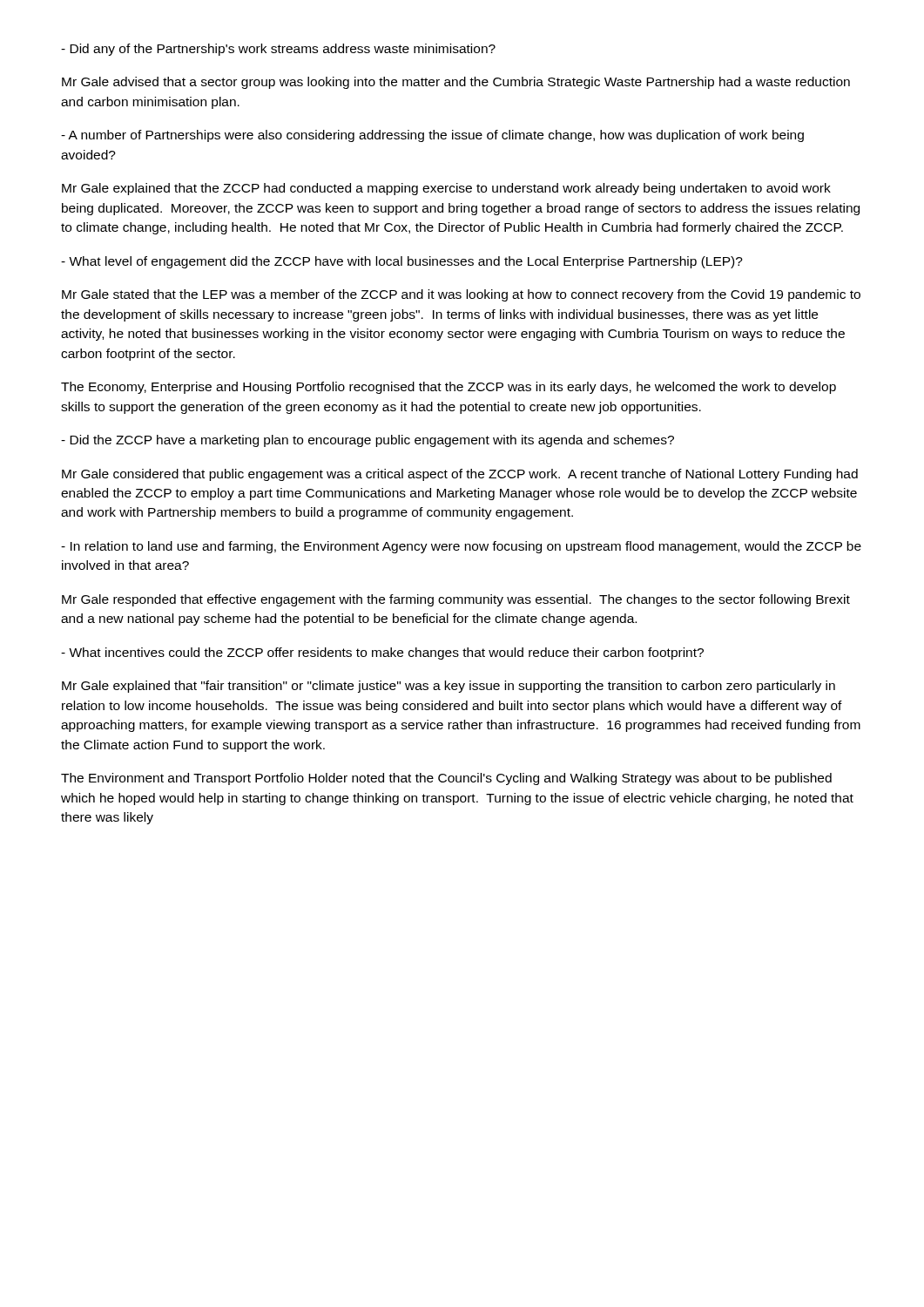This screenshot has height=1307, width=924.
Task: Click on the block starting "Did any of the"
Action: coord(278,48)
